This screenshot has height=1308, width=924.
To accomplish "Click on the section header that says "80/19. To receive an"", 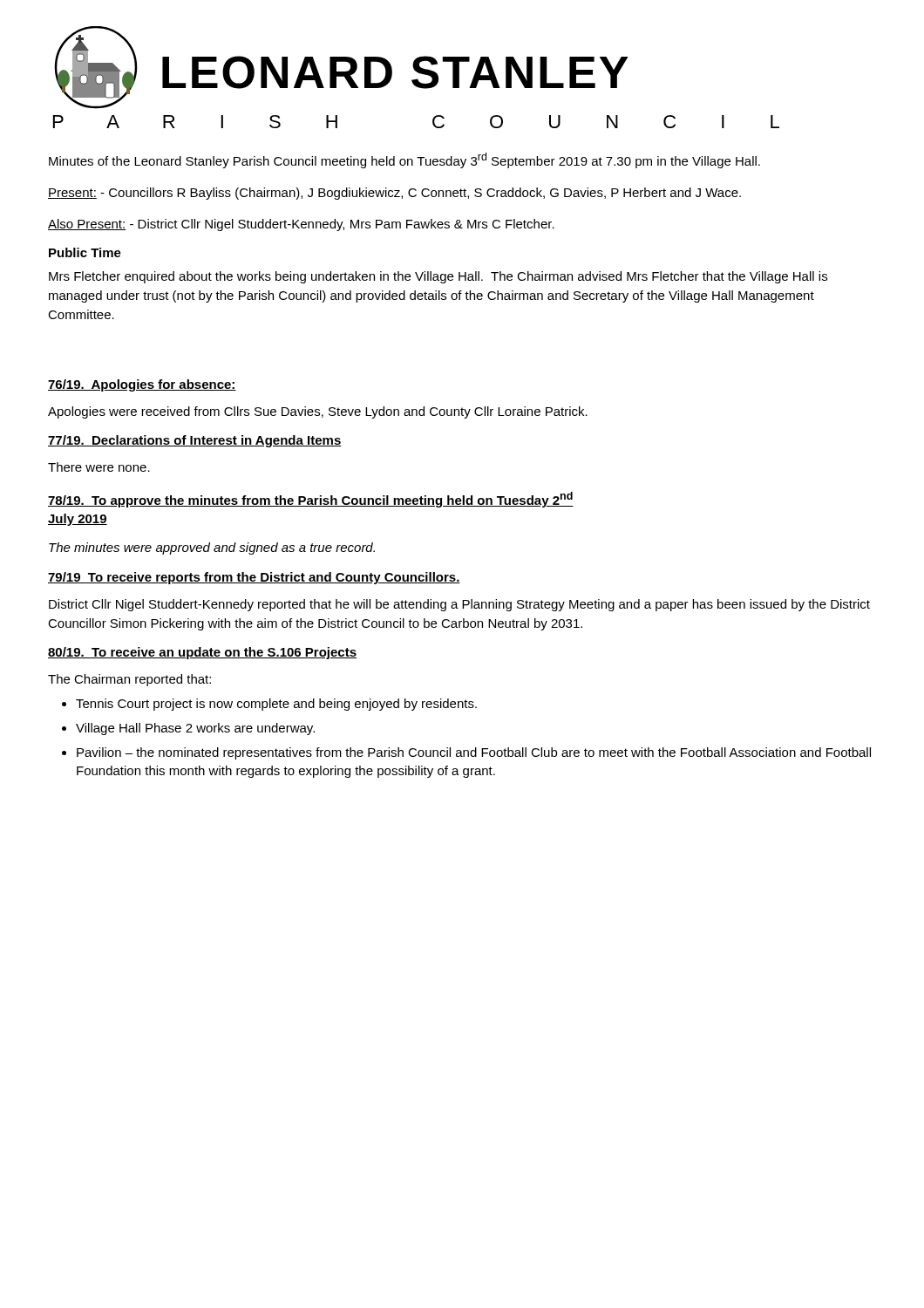I will click(x=202, y=652).
